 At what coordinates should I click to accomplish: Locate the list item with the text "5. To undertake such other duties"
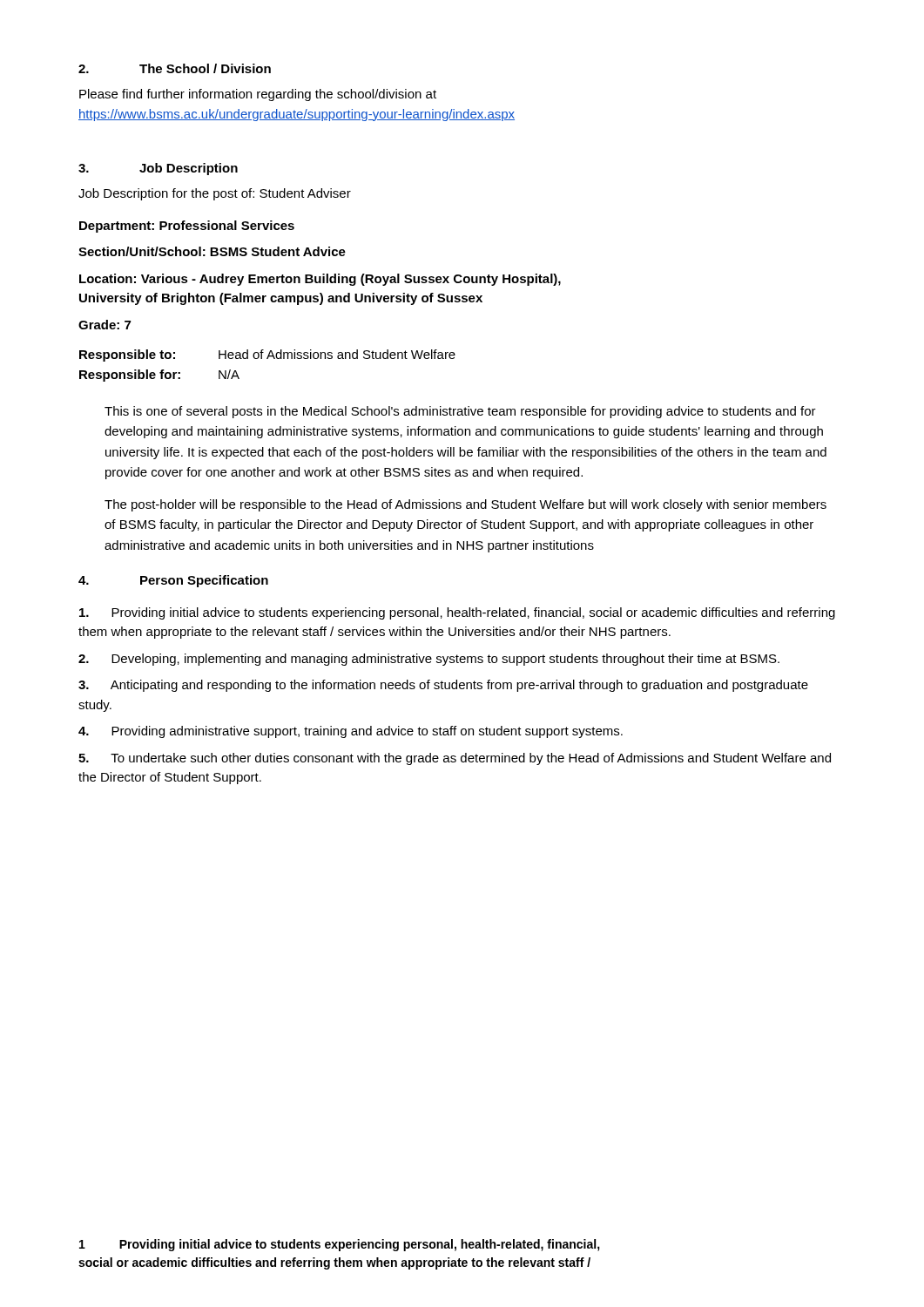(x=455, y=767)
